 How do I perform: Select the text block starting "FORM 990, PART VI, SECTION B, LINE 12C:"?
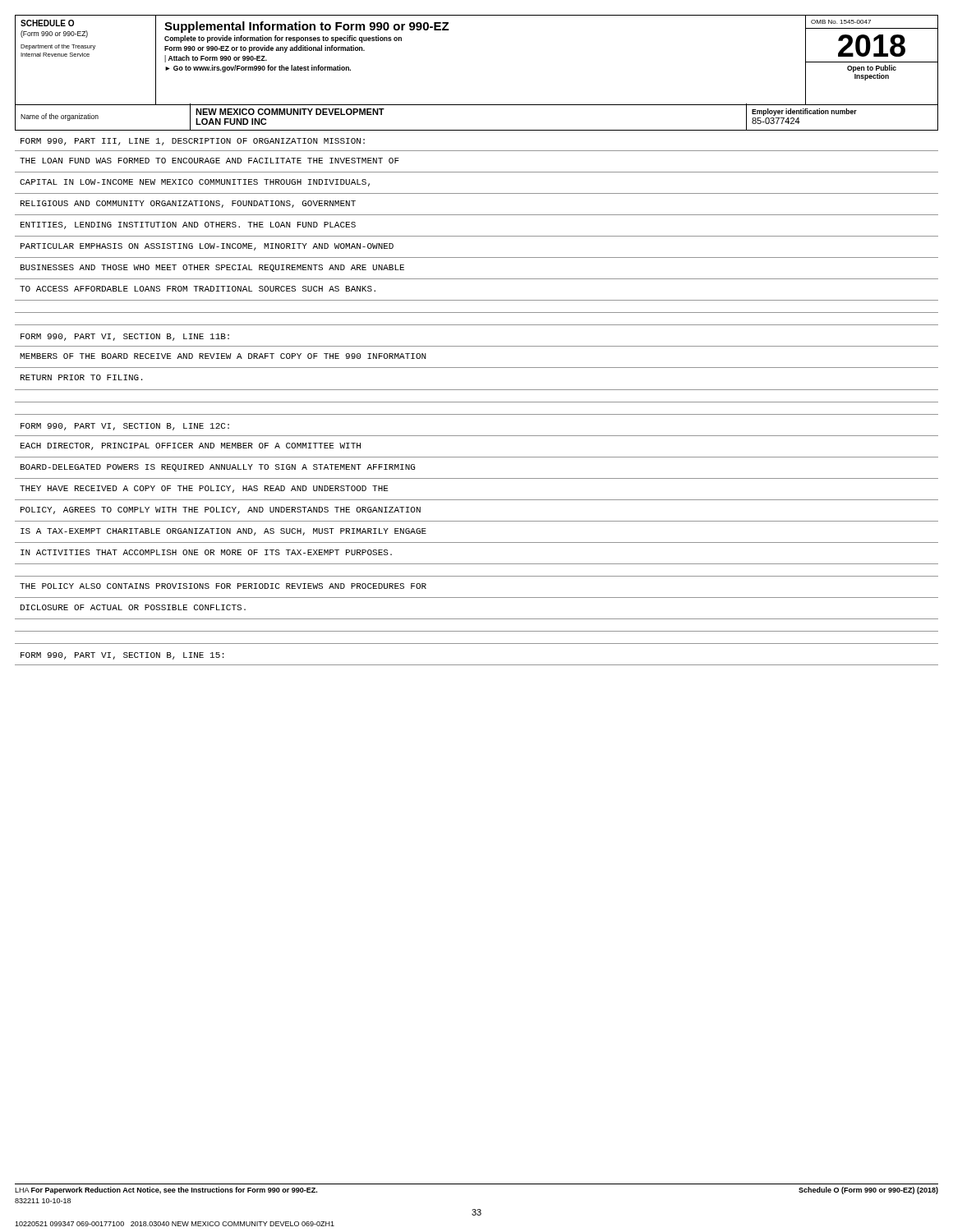click(x=125, y=426)
